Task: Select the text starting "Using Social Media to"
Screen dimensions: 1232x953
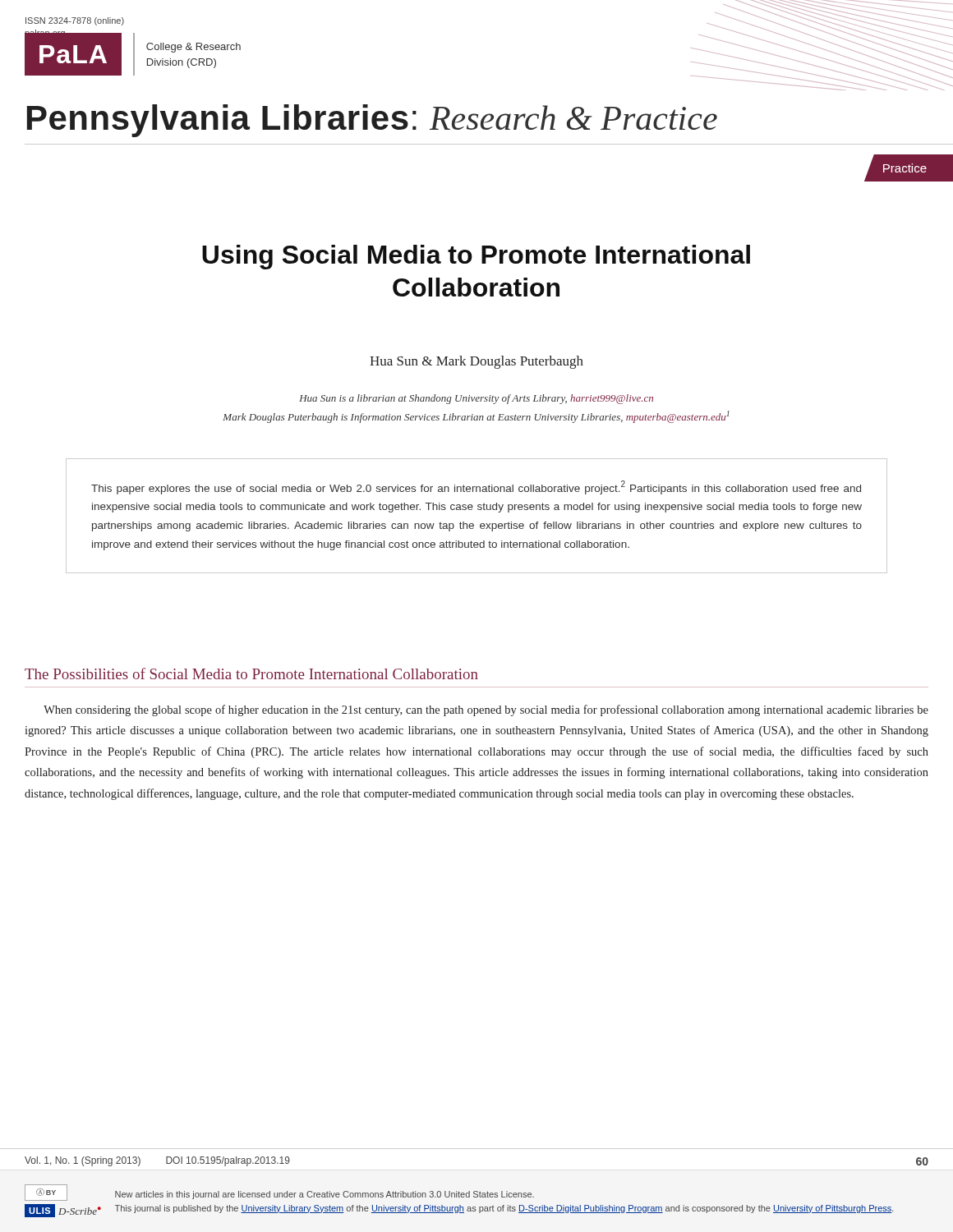Action: coord(476,271)
